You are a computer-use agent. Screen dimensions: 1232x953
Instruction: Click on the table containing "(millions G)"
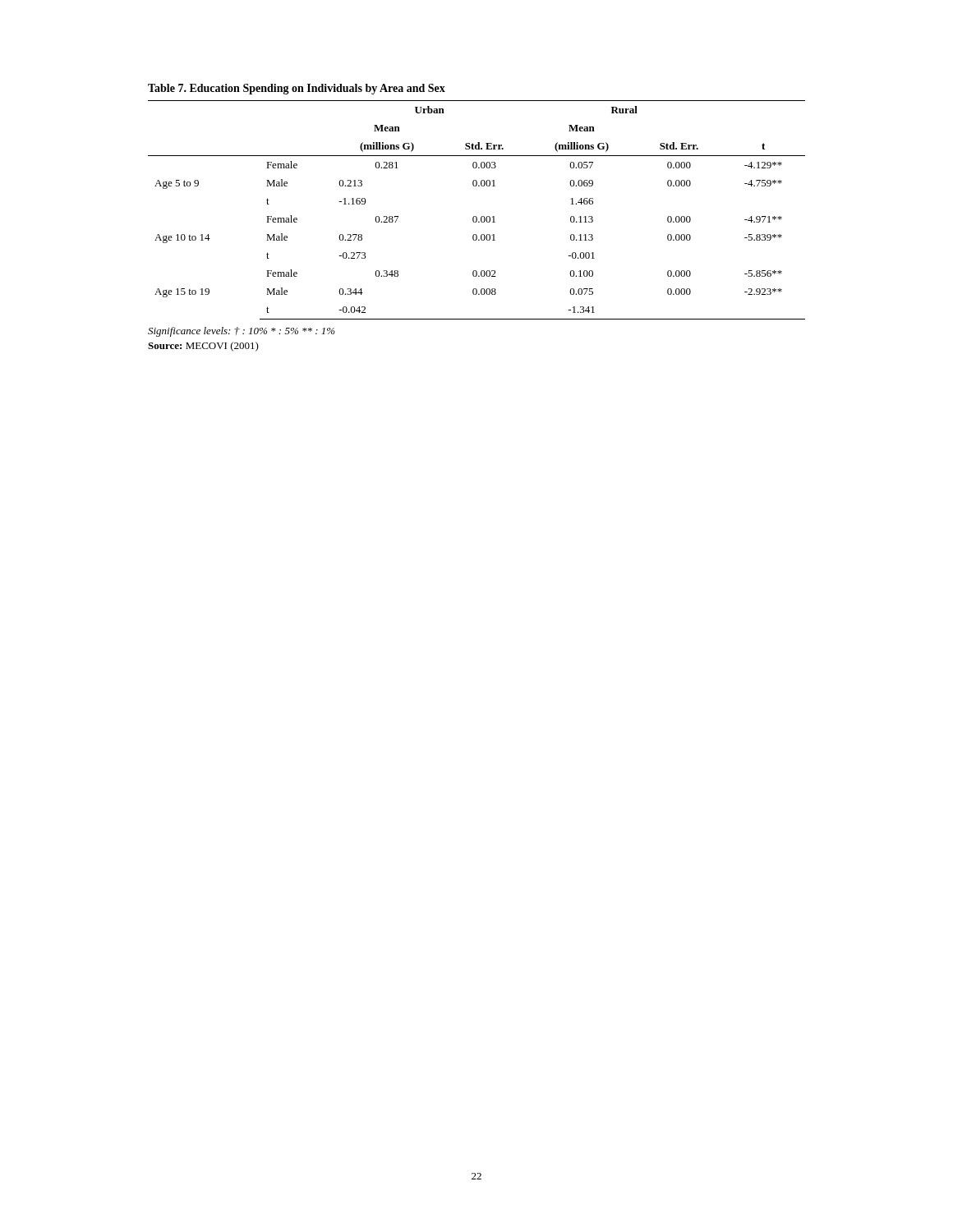pos(476,201)
